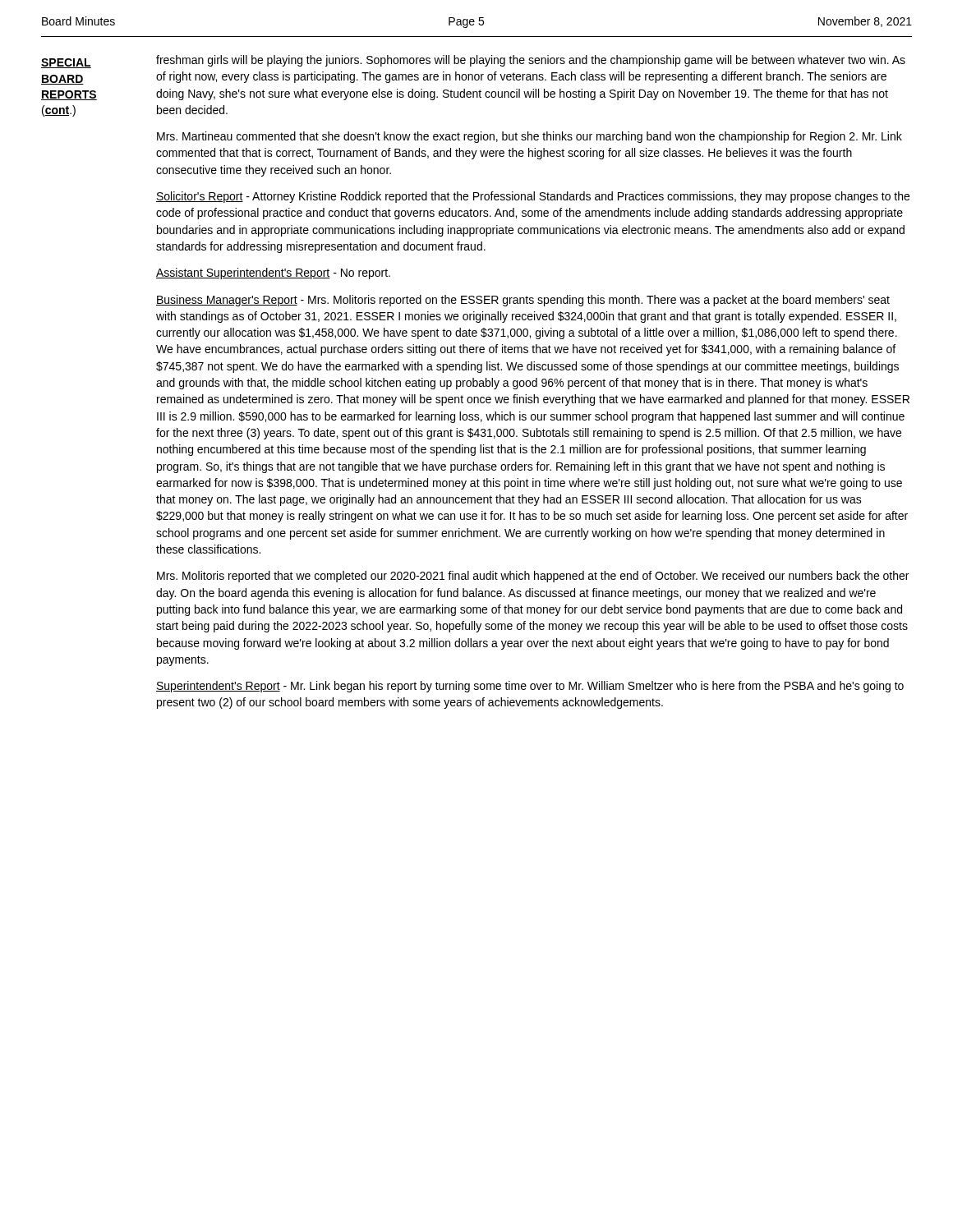Locate the element starting "SPECIALBOARDREPORTS (cont.)"

coord(69,86)
